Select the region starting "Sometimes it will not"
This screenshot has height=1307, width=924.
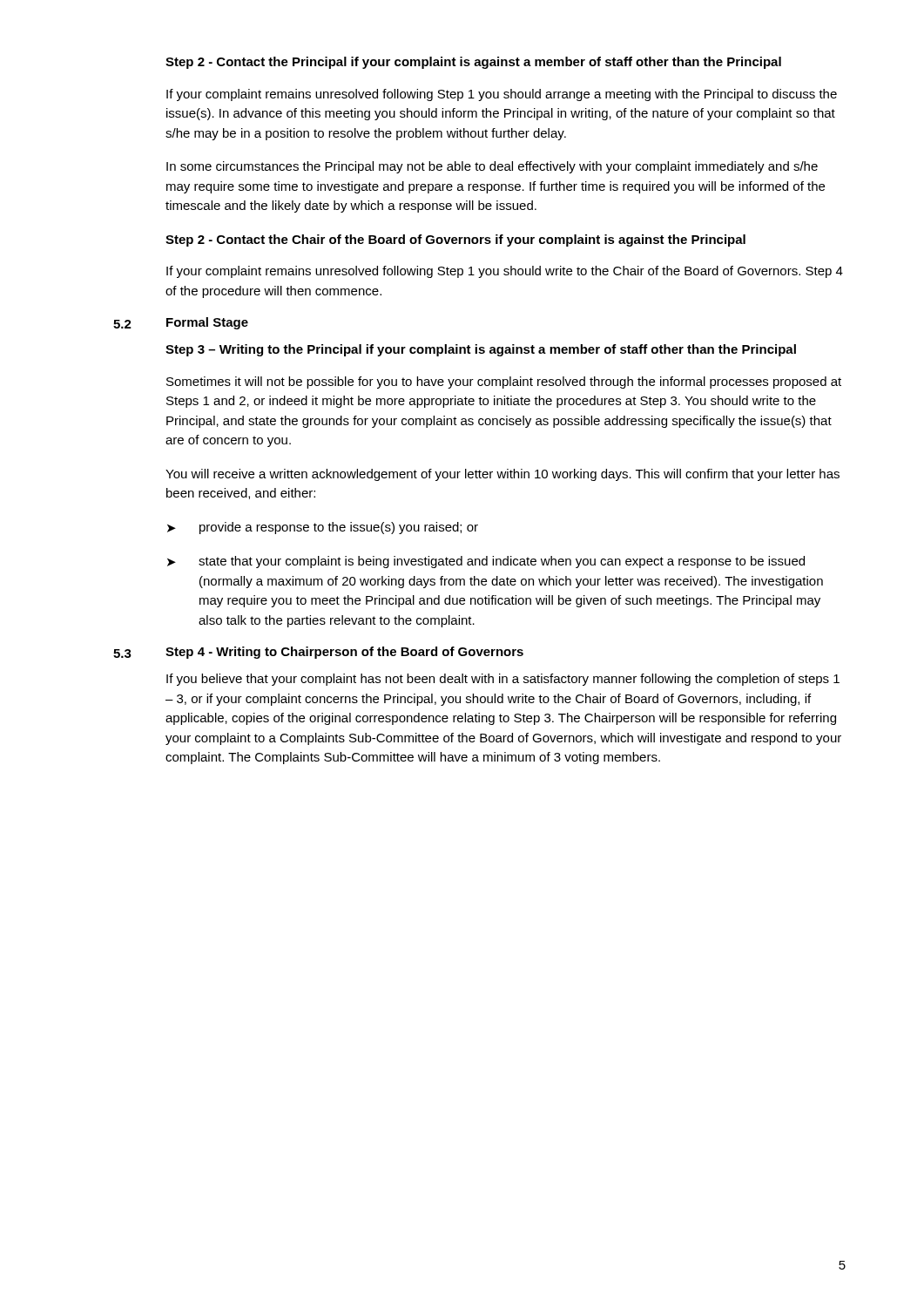tap(503, 410)
